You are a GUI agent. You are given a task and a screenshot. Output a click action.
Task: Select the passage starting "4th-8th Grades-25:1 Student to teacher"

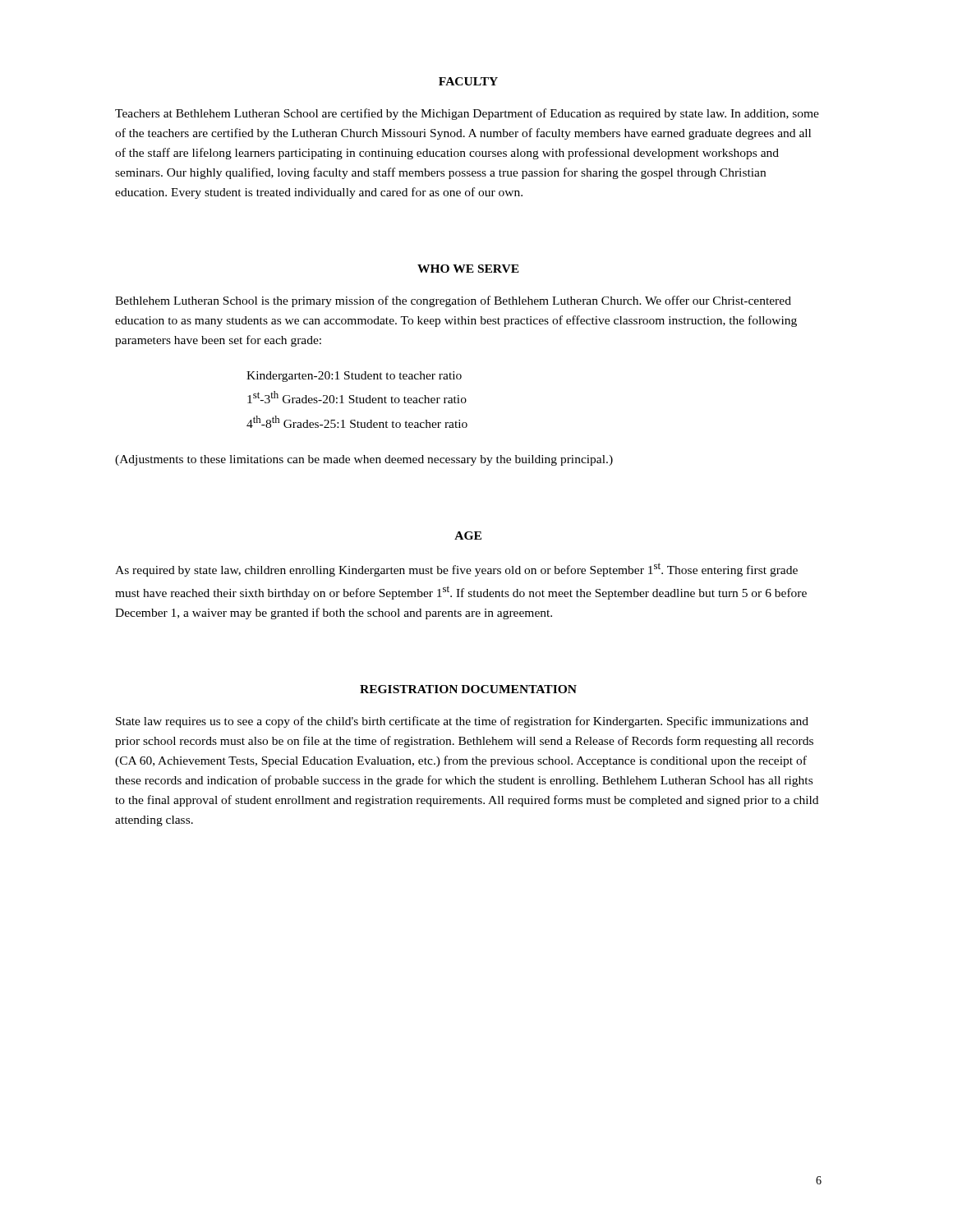tap(357, 422)
